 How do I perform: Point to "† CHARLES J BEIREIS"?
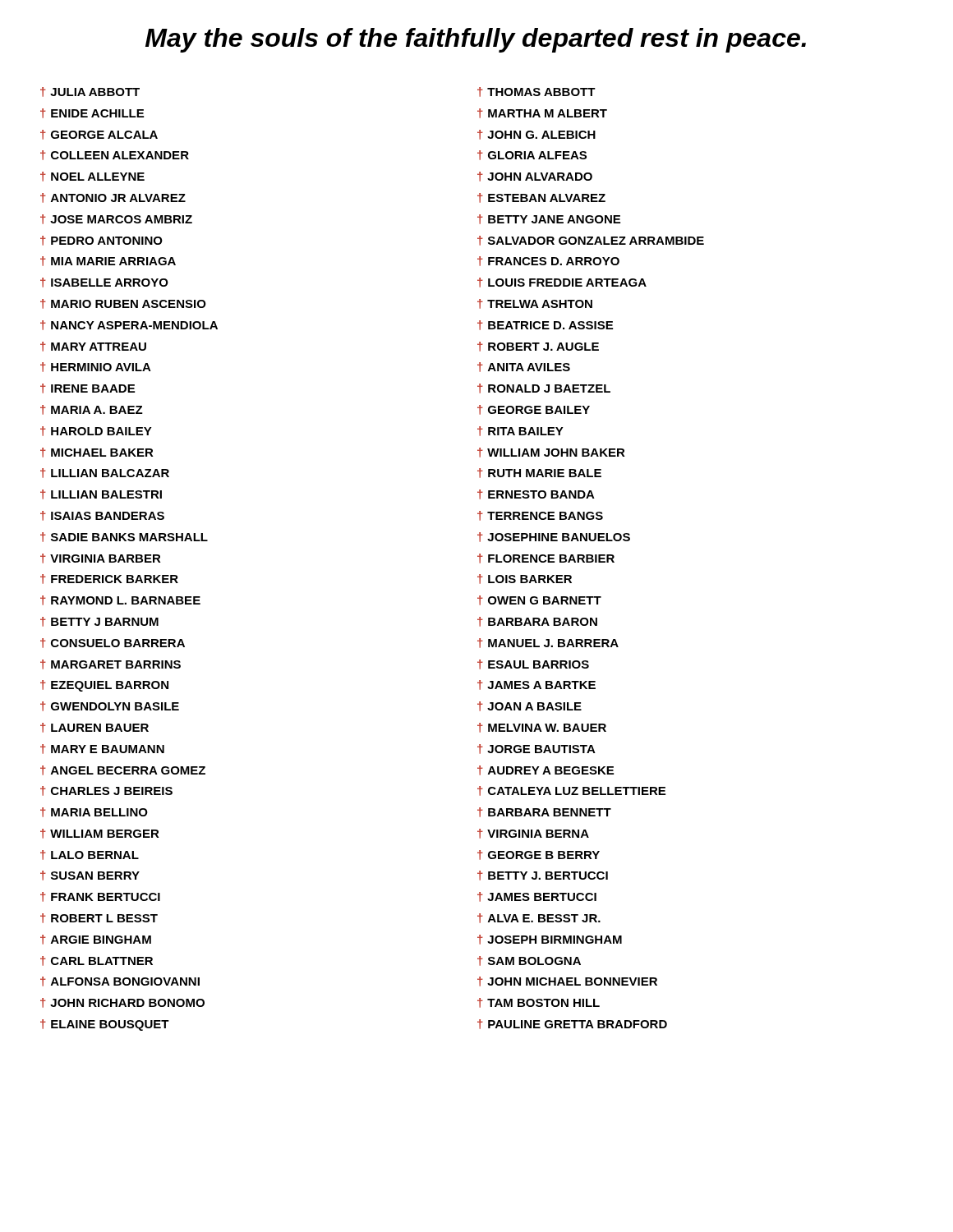click(x=106, y=791)
